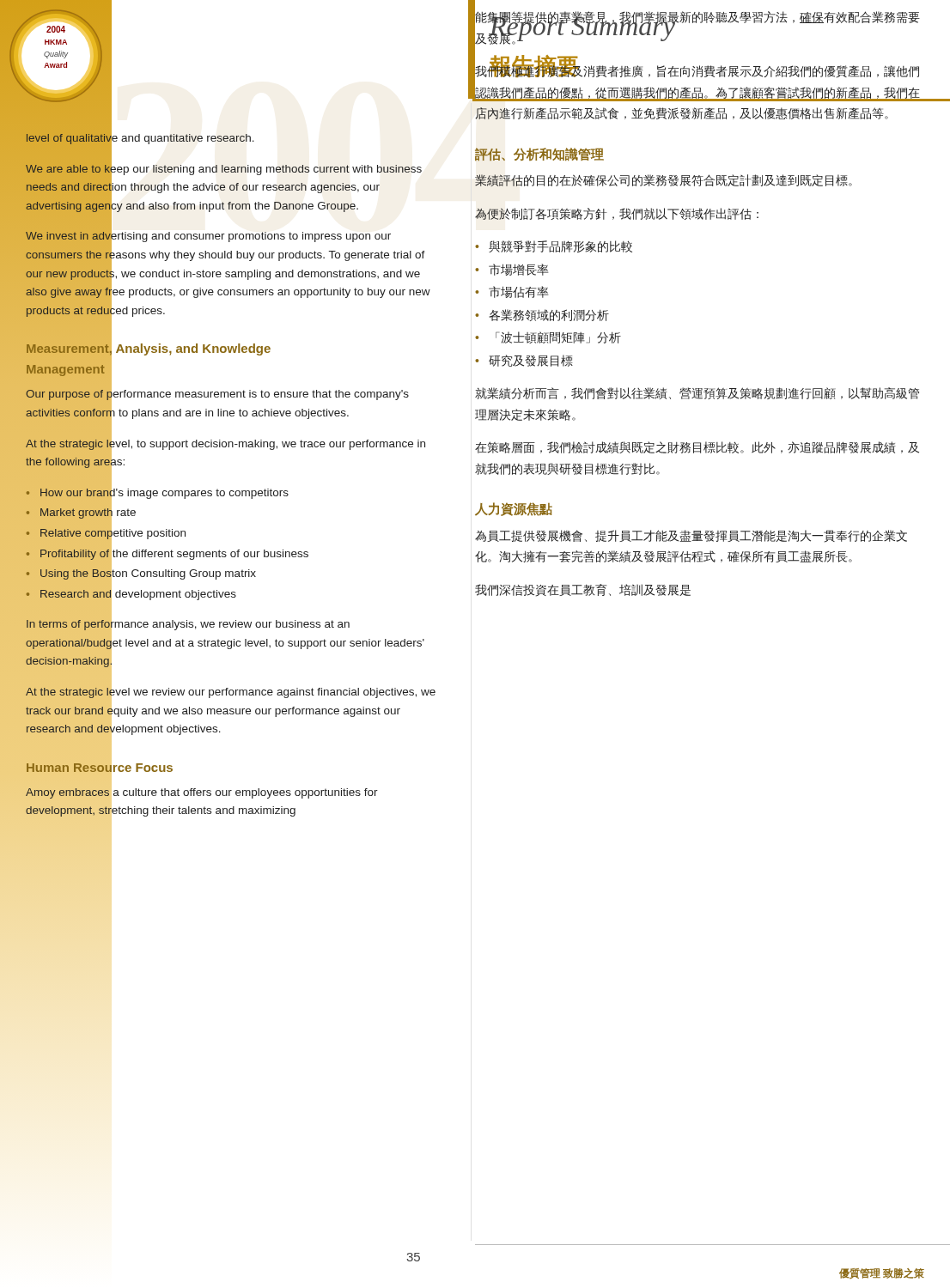Locate the passage starting "Amoy embraces a culture that offers our employees"
950x1288 pixels.
202,801
